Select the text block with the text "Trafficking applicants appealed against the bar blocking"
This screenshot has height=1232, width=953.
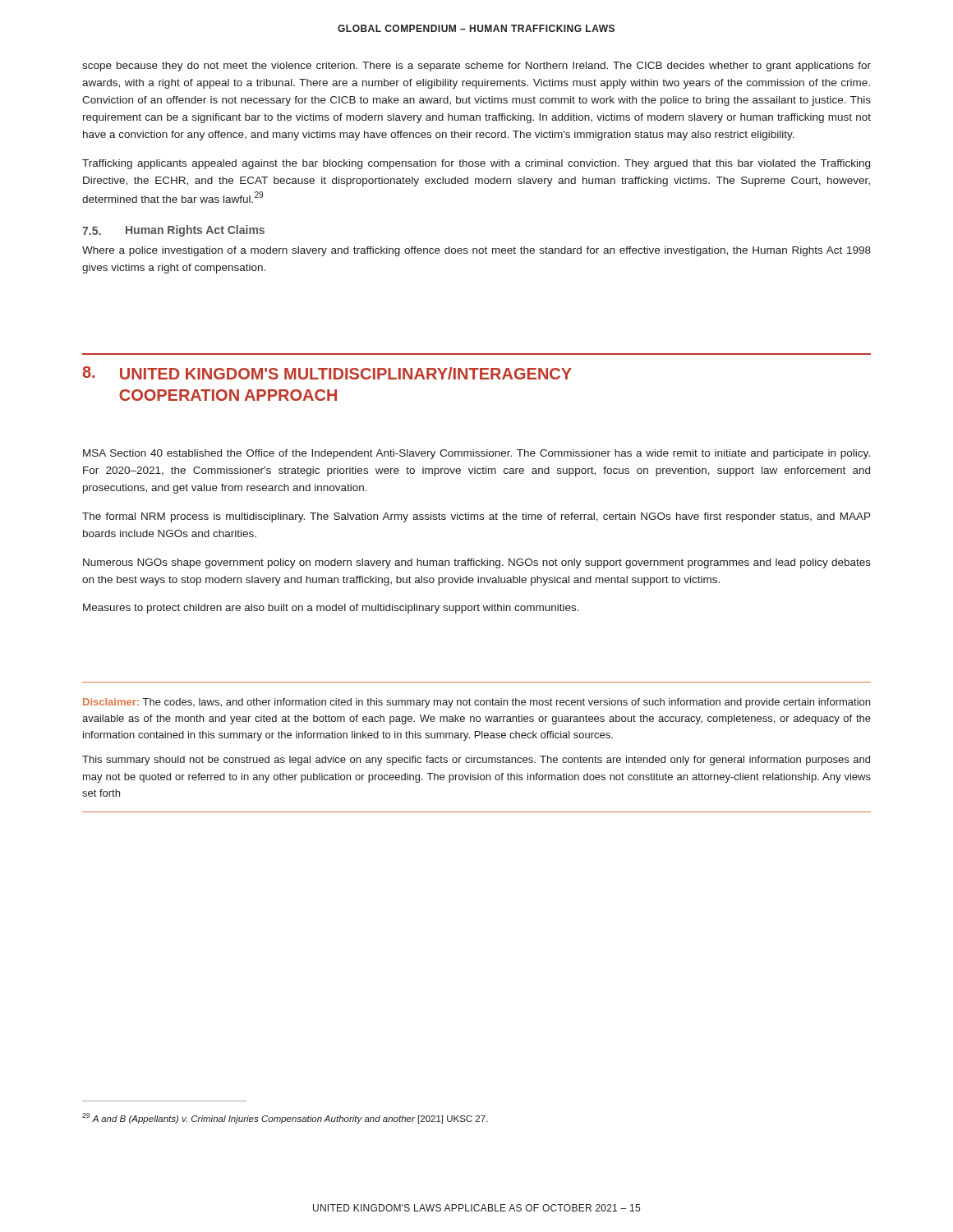(x=476, y=181)
